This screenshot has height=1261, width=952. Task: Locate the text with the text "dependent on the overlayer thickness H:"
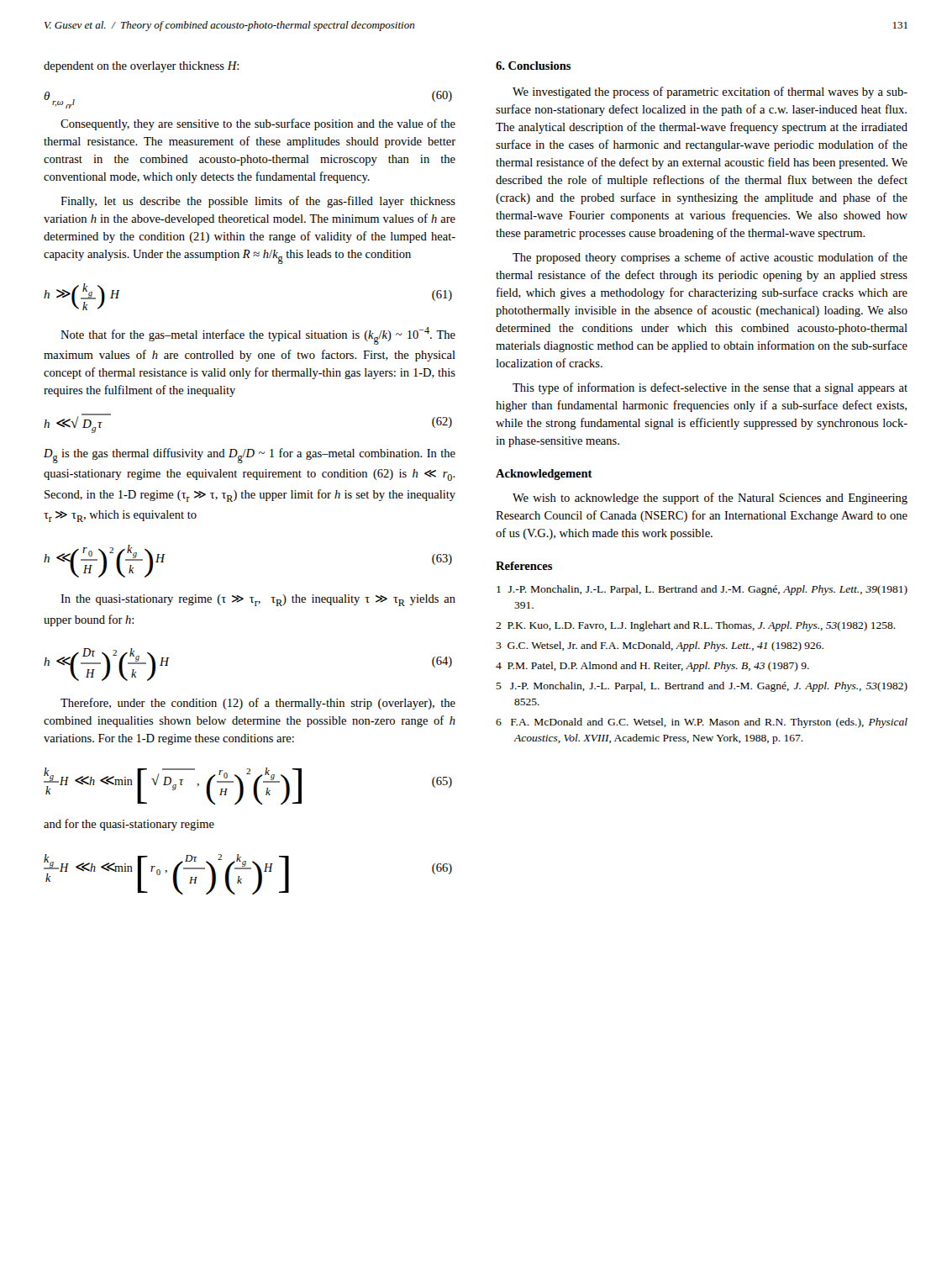click(x=141, y=67)
